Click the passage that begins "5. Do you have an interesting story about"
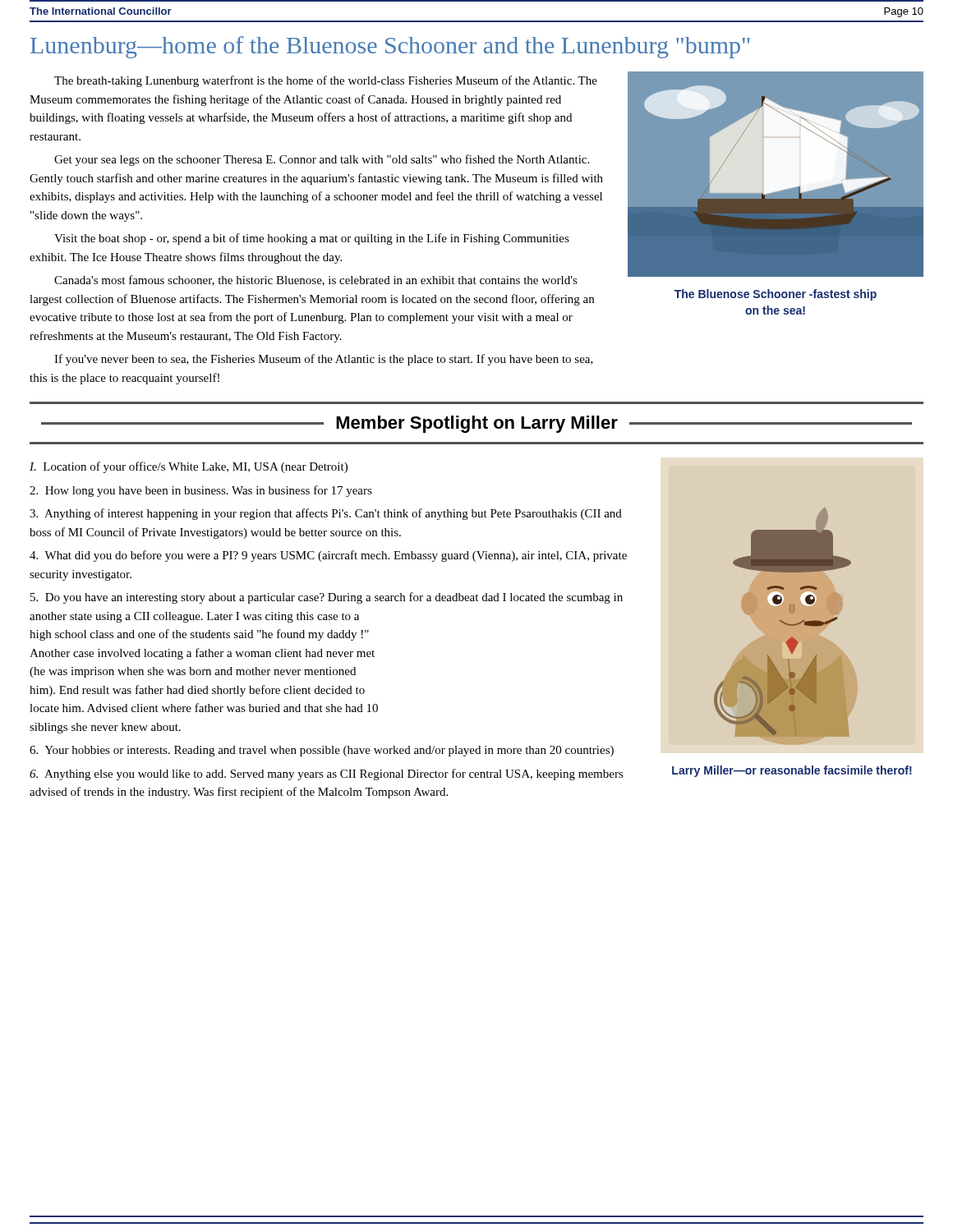953x1232 pixels. [326, 662]
